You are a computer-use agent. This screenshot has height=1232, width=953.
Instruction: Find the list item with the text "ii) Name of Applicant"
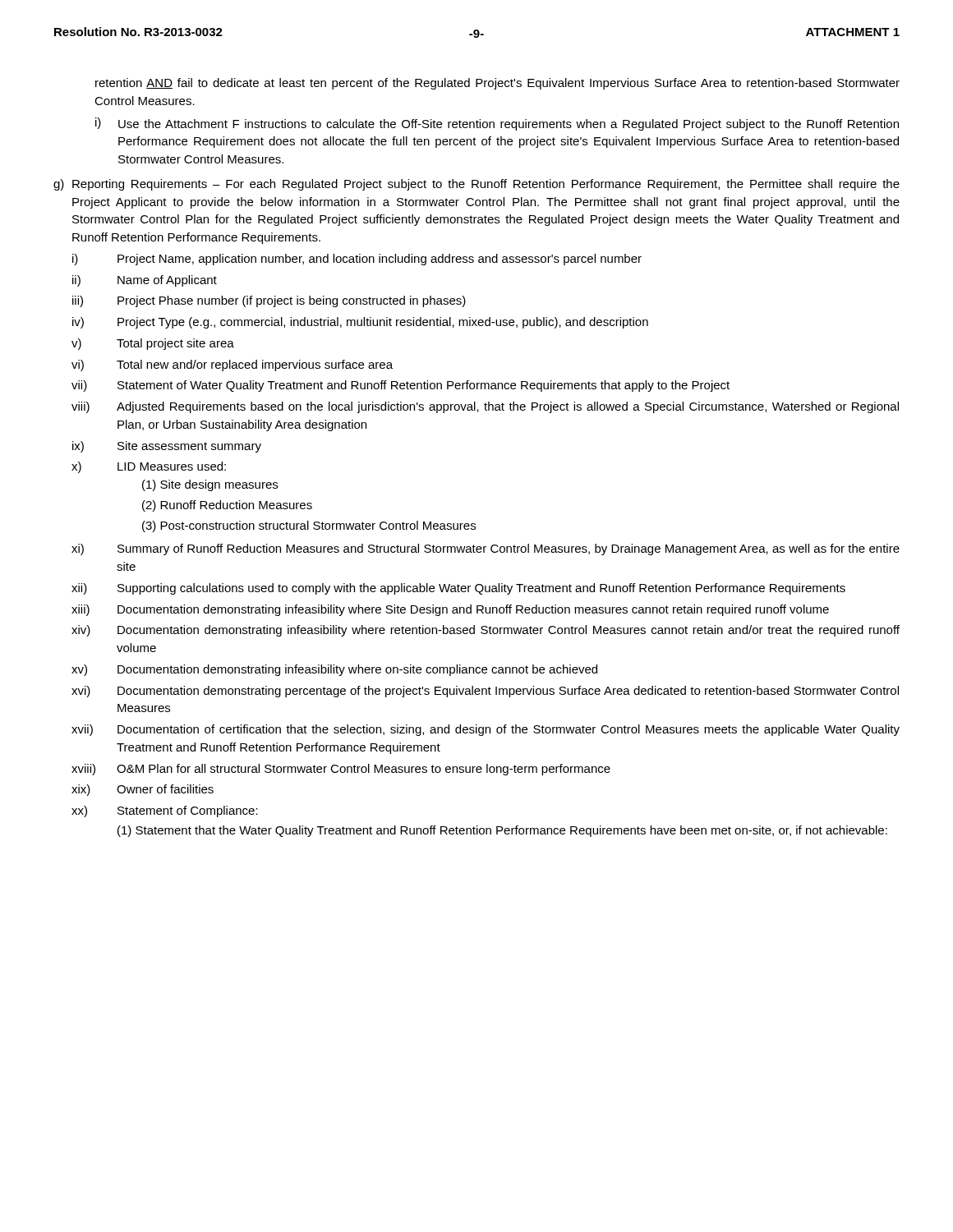tap(145, 281)
